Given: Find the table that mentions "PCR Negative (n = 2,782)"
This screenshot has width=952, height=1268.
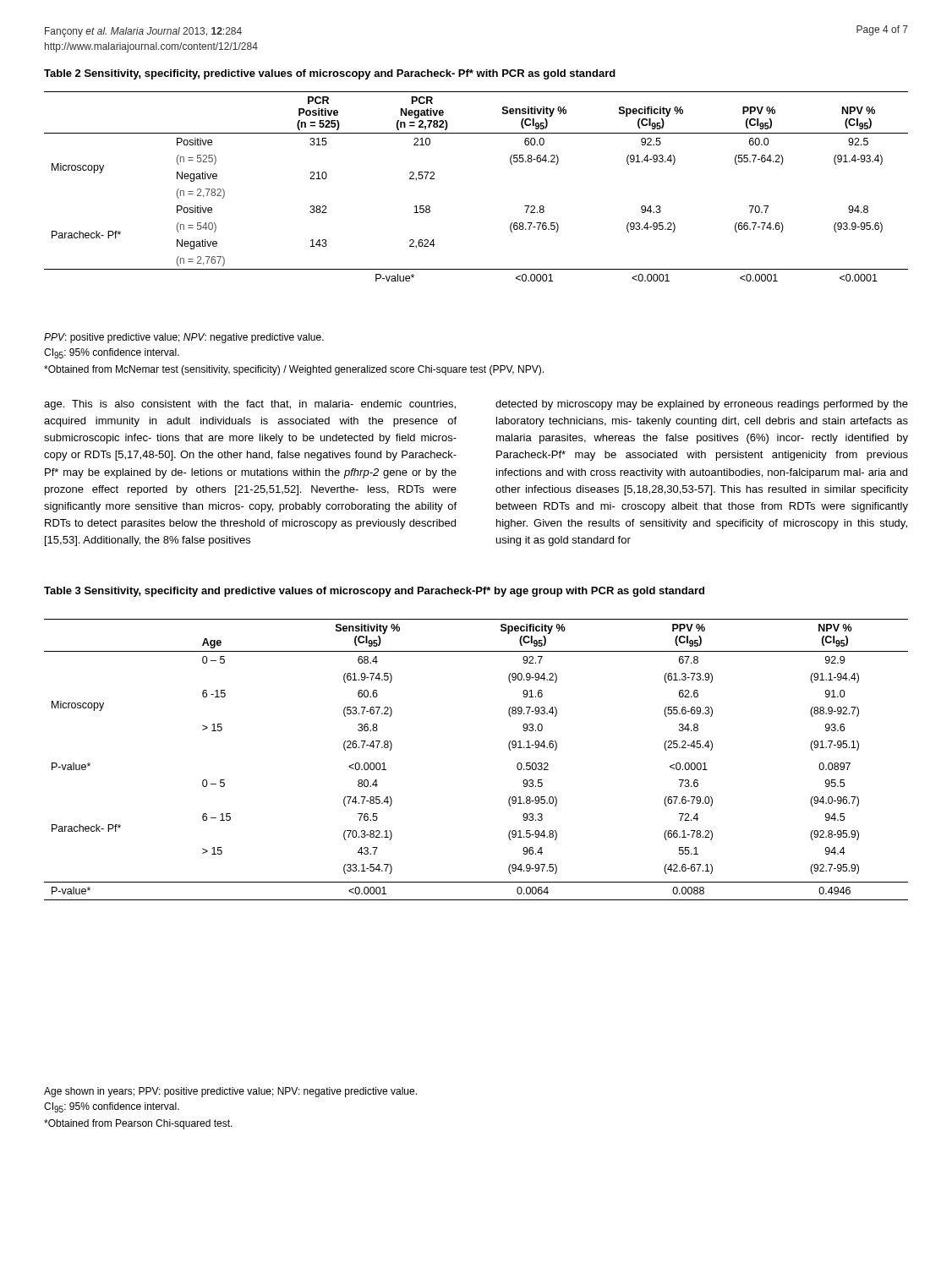Looking at the screenshot, I should (x=476, y=189).
